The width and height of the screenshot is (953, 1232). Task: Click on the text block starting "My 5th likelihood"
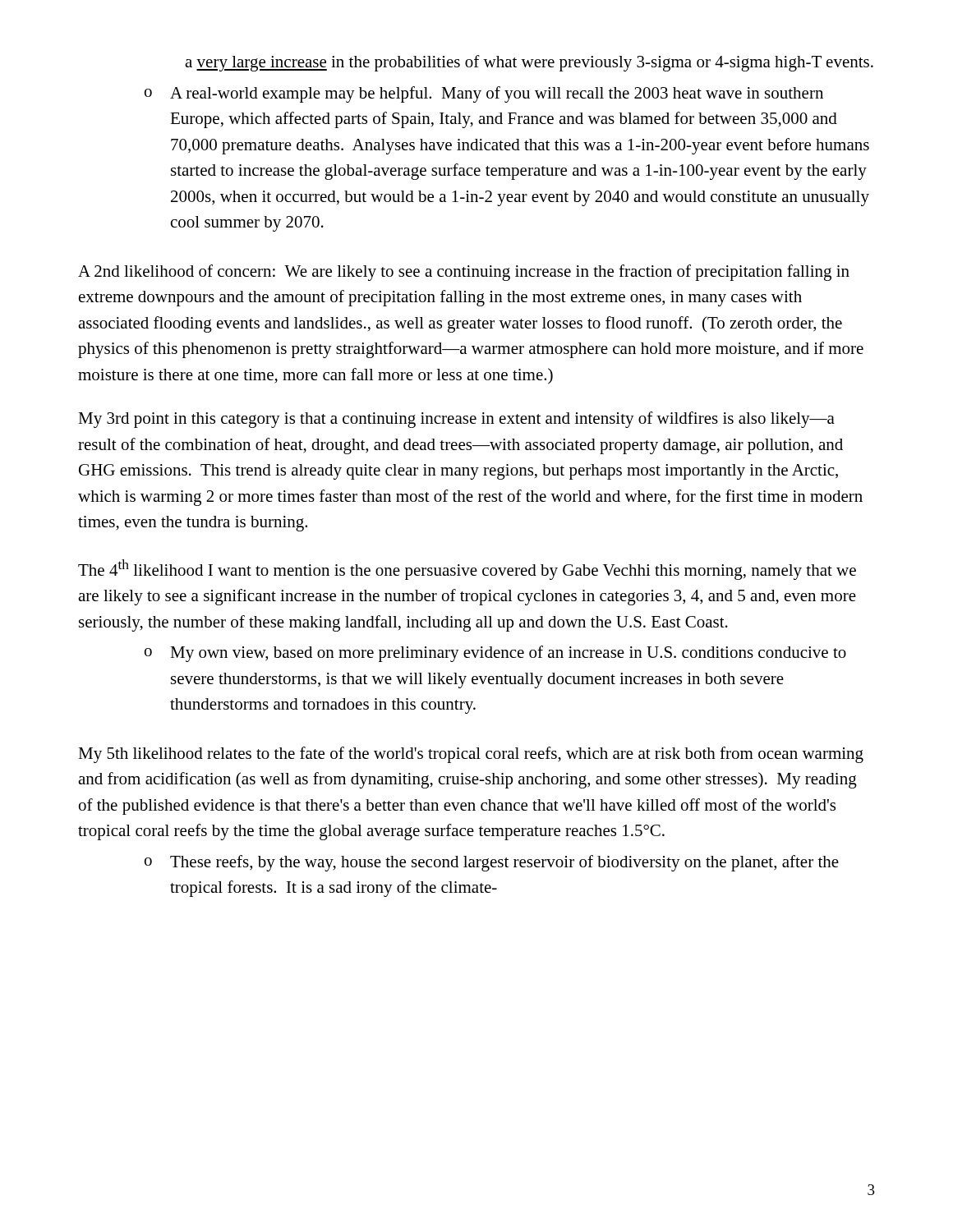click(476, 792)
